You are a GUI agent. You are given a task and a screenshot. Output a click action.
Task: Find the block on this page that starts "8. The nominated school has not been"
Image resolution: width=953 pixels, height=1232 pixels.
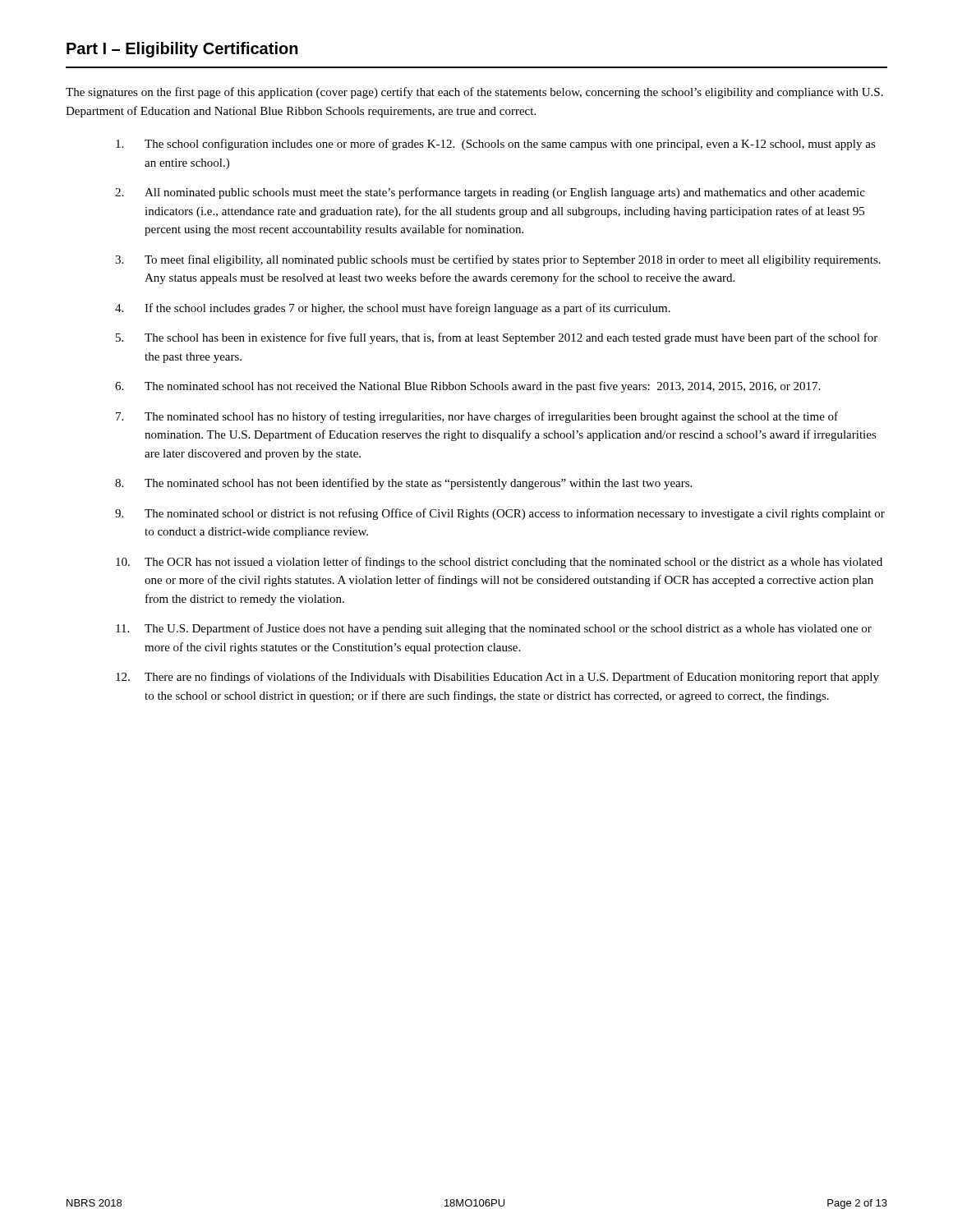pos(501,483)
